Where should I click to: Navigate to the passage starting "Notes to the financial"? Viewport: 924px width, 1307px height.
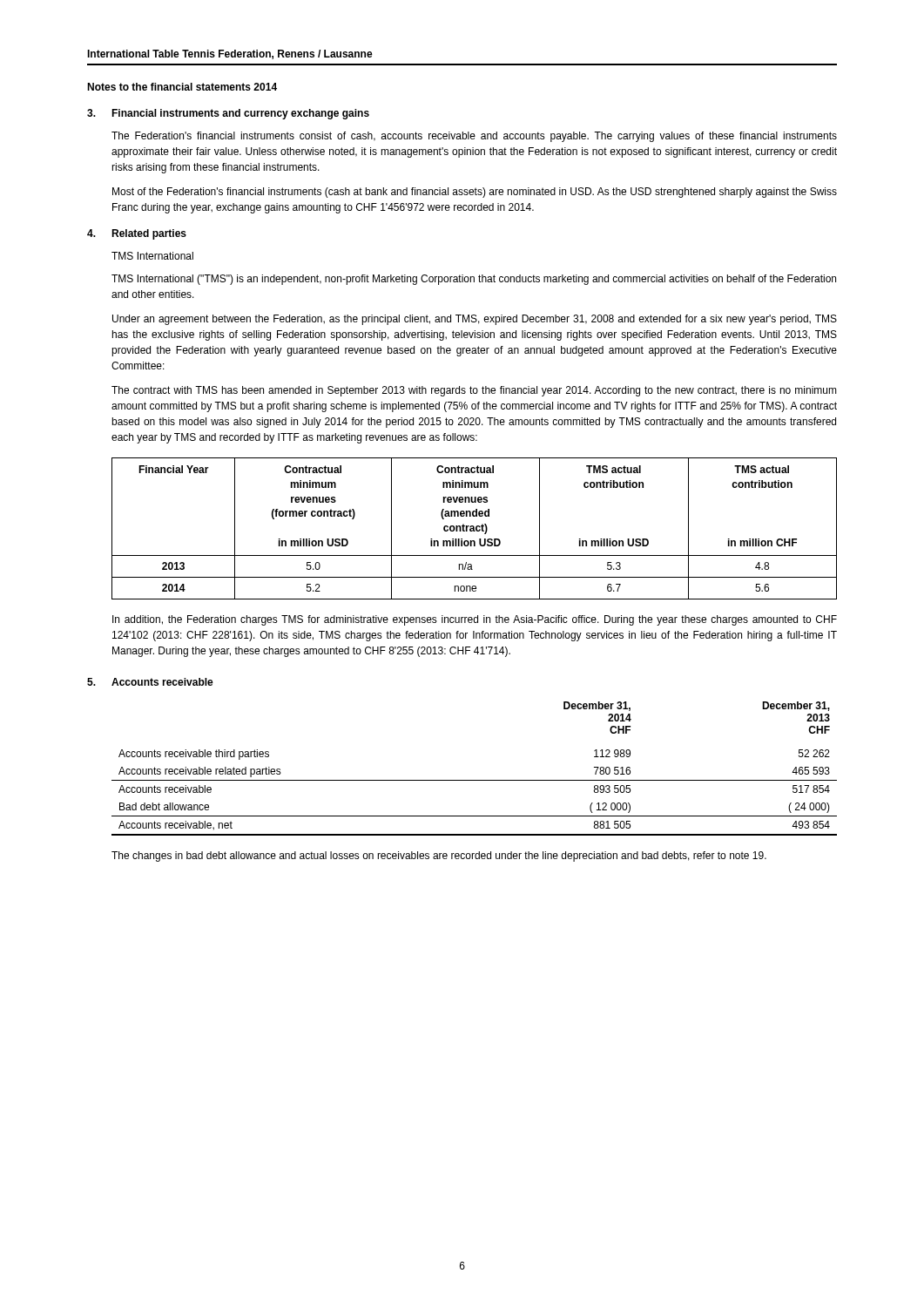coord(182,87)
